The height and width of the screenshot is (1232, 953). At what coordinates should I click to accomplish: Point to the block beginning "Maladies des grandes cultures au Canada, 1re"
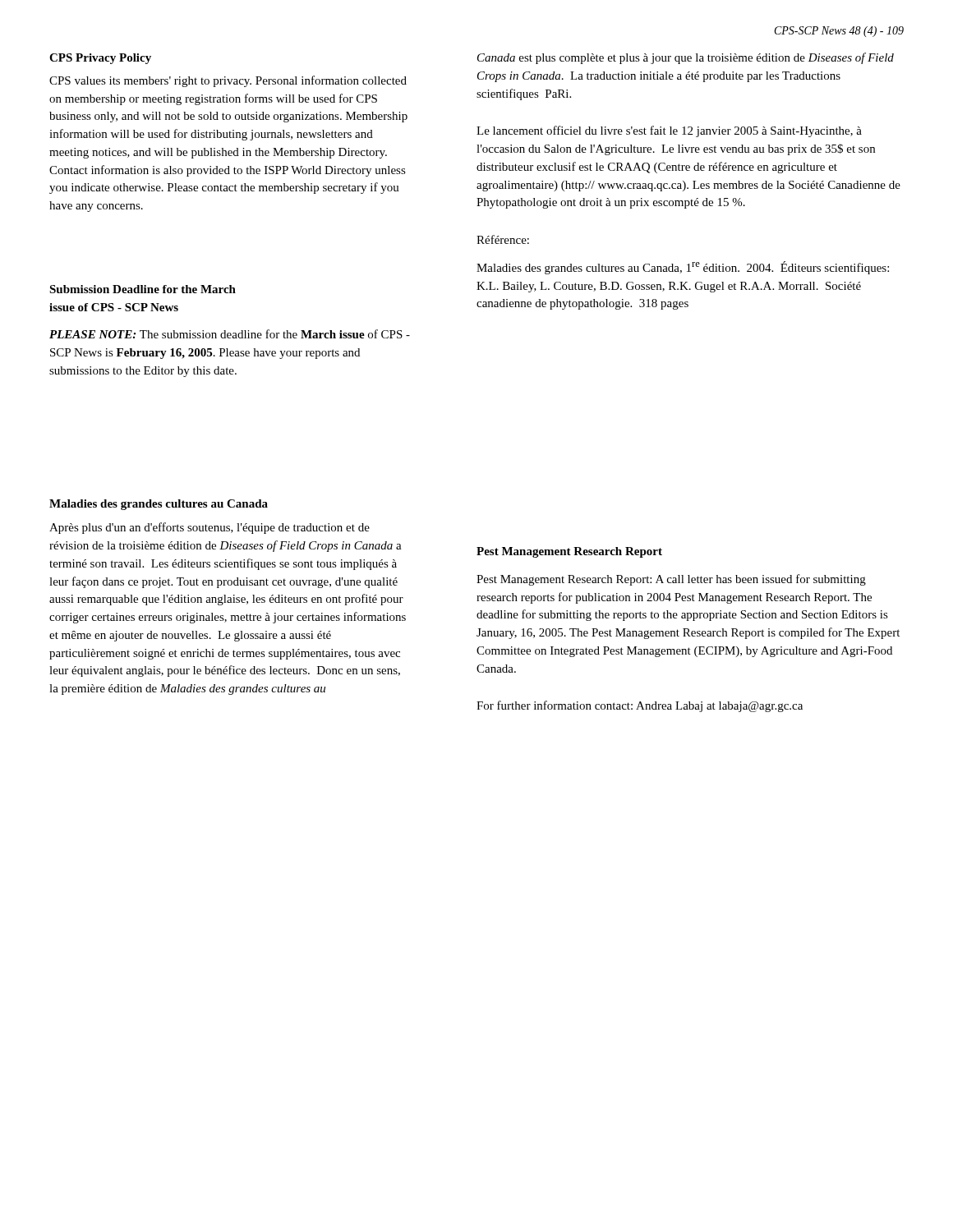[x=683, y=284]
